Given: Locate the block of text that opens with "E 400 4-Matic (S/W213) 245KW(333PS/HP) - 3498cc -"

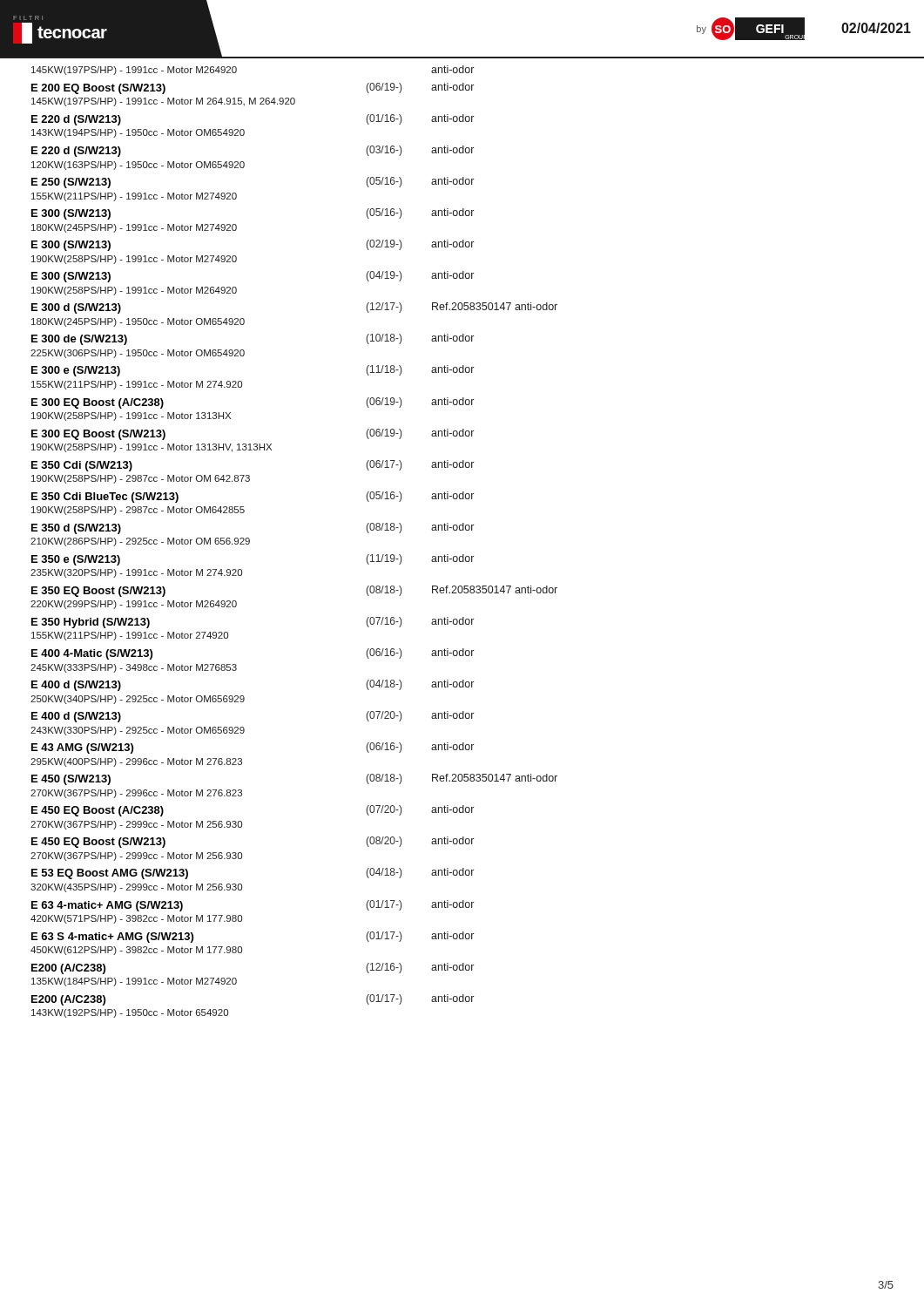Looking at the screenshot, I should click(x=462, y=660).
